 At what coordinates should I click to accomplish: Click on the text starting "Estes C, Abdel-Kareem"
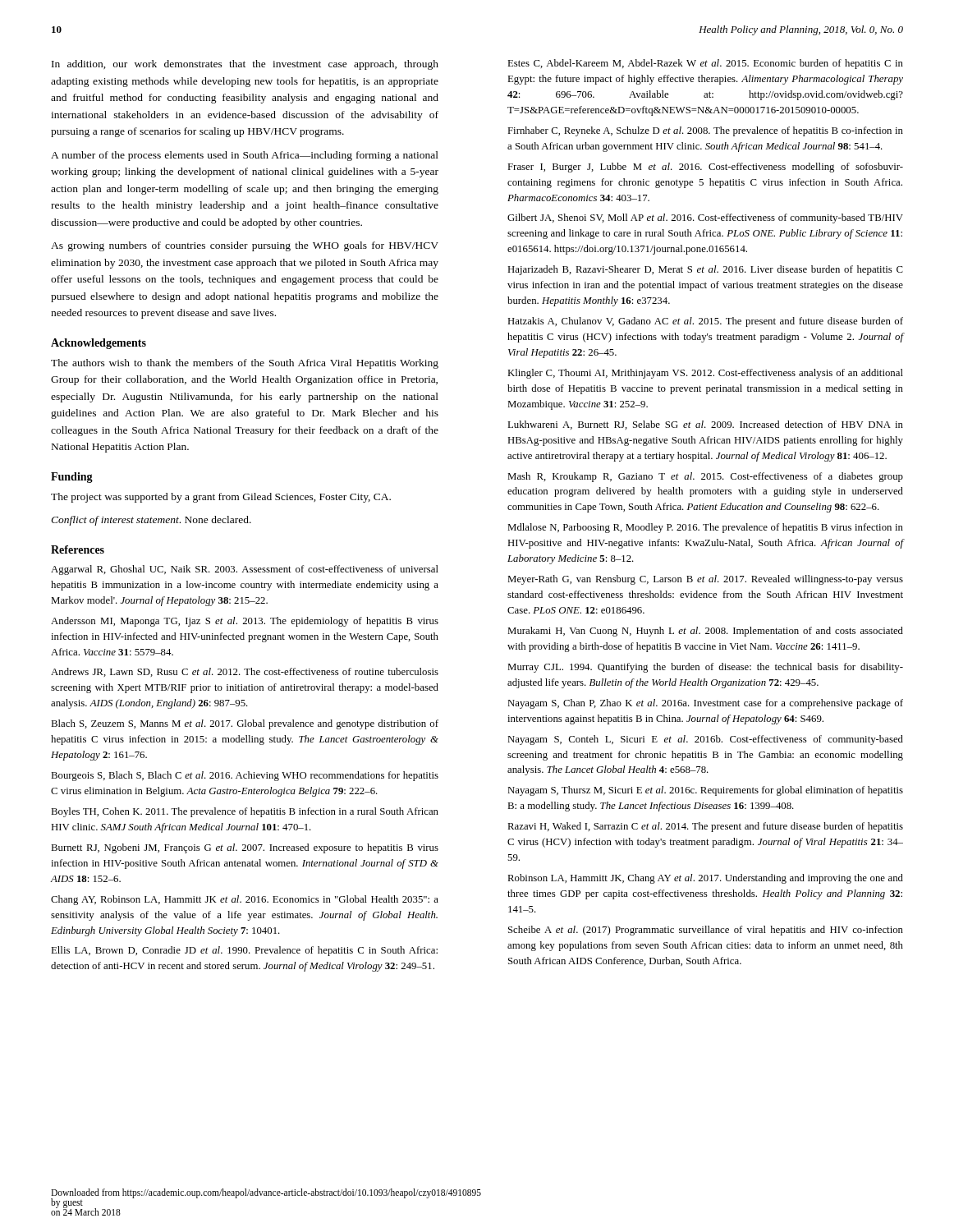click(705, 87)
